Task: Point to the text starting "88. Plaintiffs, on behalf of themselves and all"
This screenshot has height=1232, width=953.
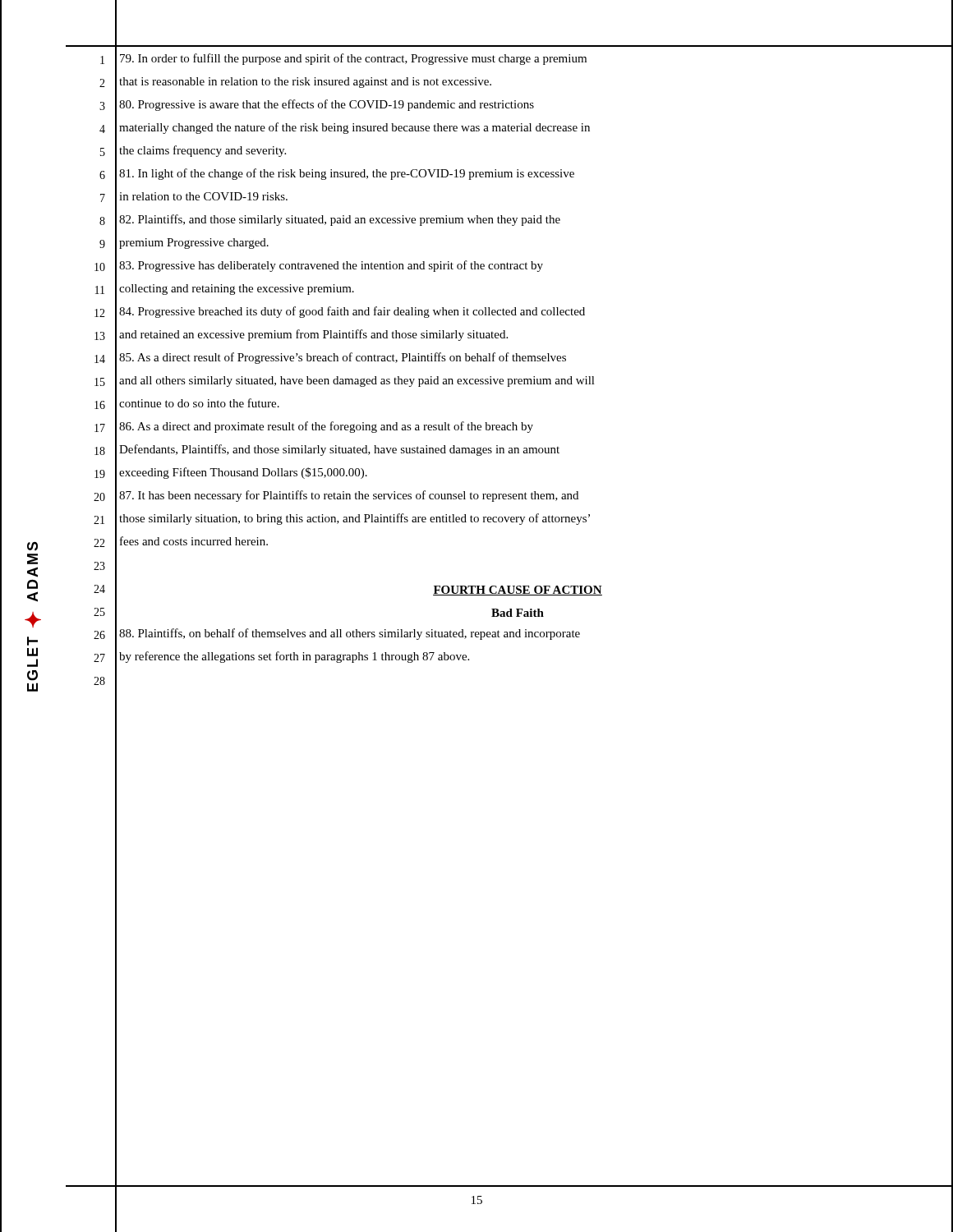Action: tap(518, 647)
